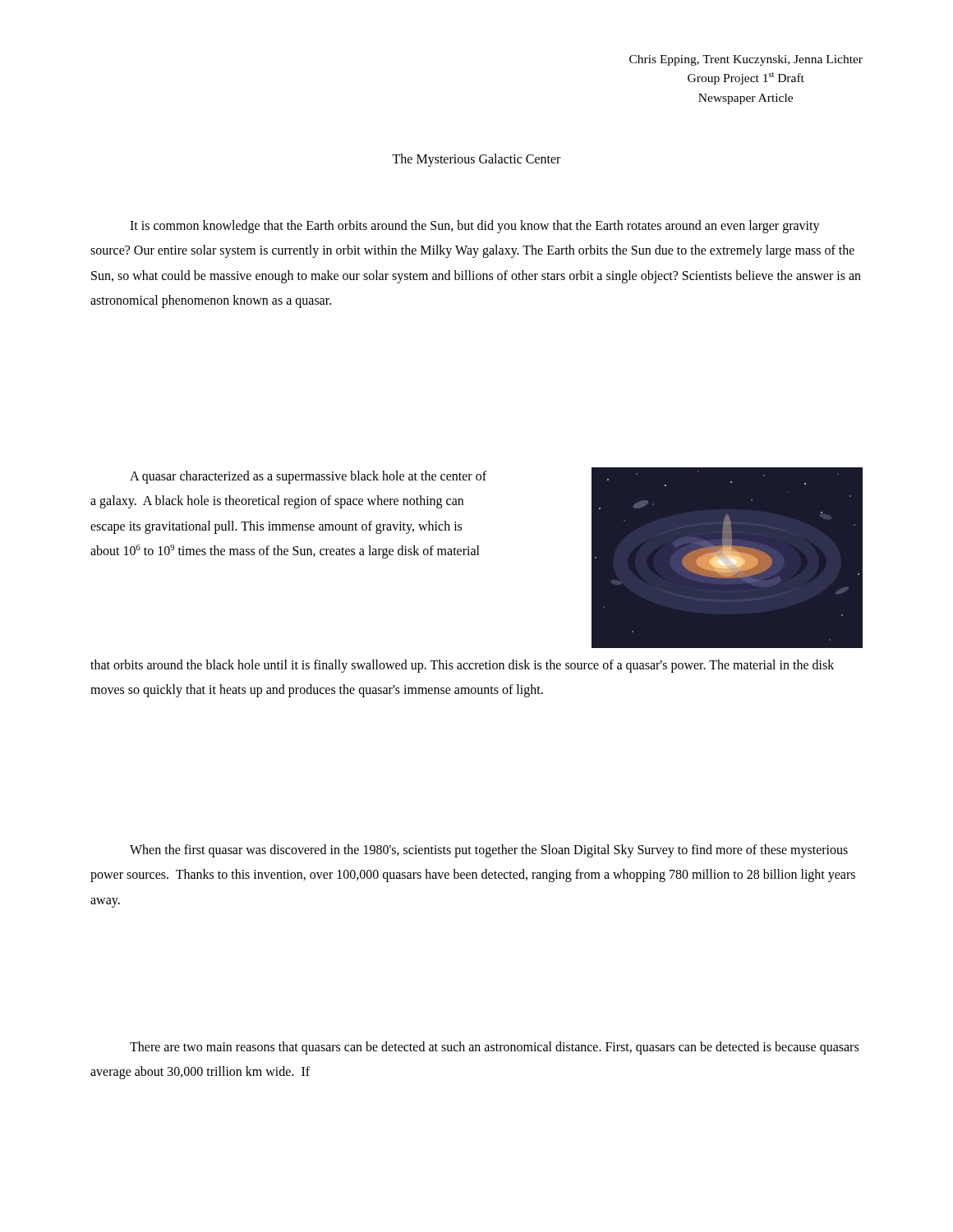Select the illustration
Image resolution: width=953 pixels, height=1232 pixels.
pos(727,558)
